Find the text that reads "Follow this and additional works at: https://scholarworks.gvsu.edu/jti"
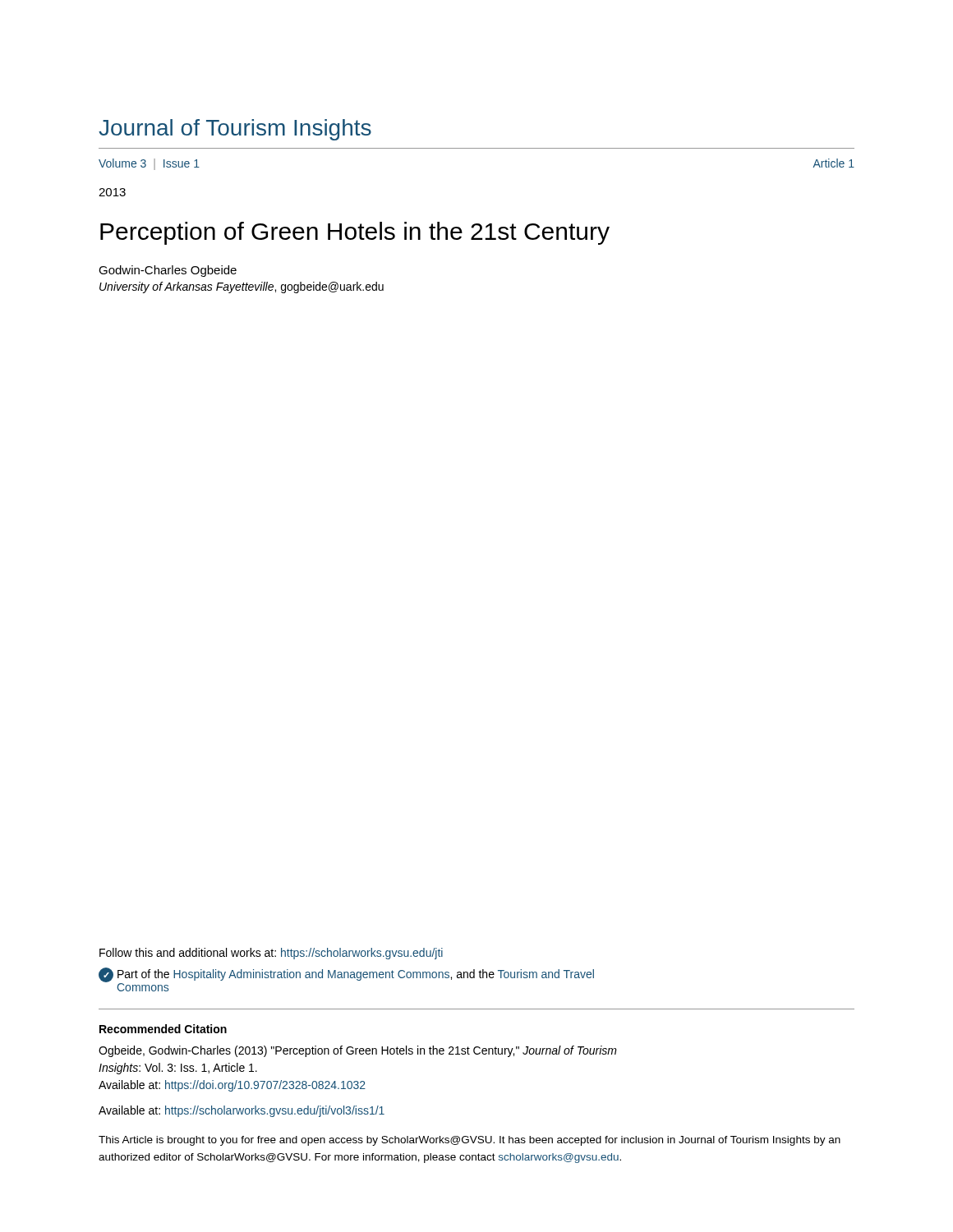 click(x=271, y=953)
